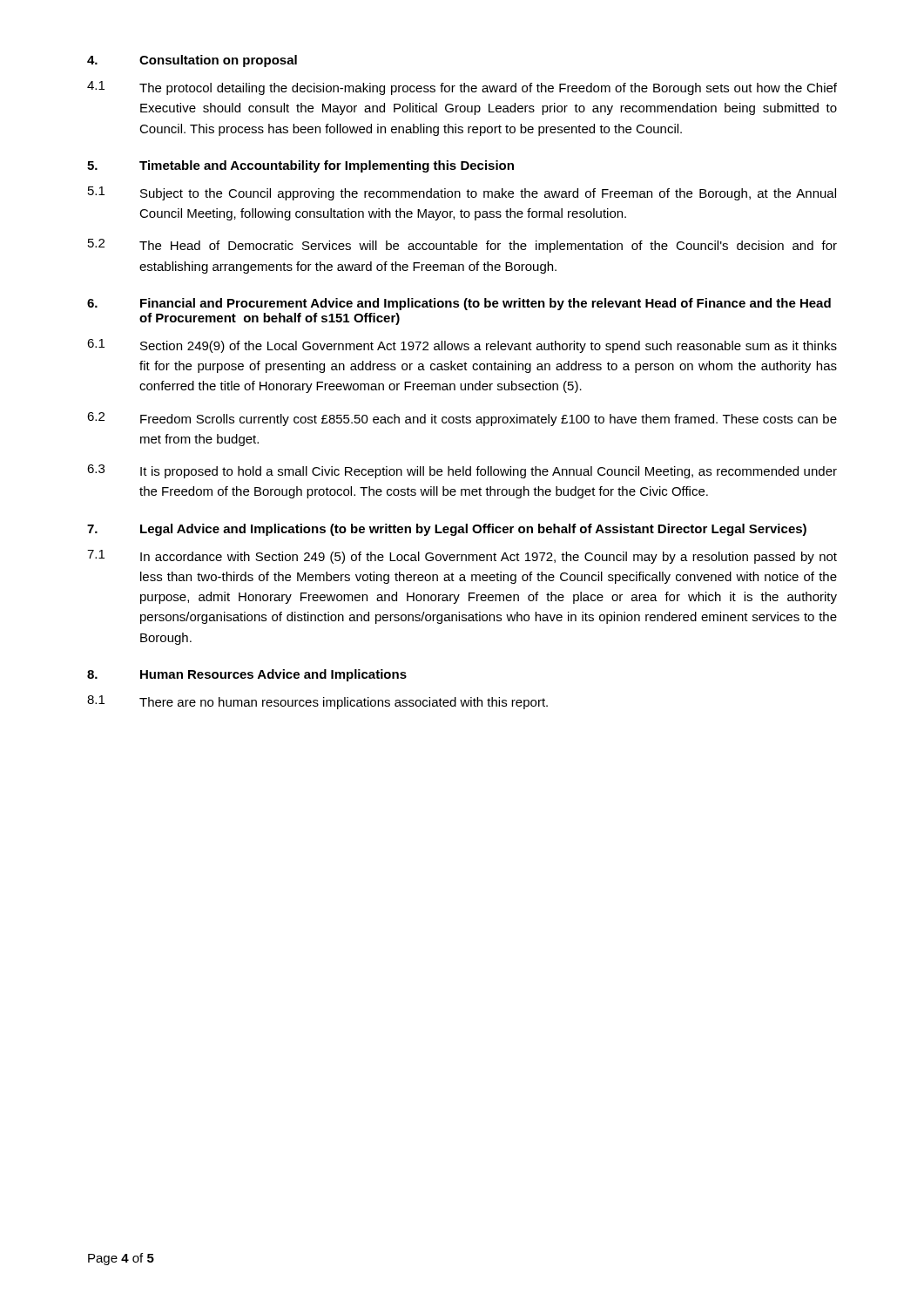Find the section header that says "6. Financial and Procurement Advice and Implications"
Viewport: 924px width, 1307px height.
462,310
